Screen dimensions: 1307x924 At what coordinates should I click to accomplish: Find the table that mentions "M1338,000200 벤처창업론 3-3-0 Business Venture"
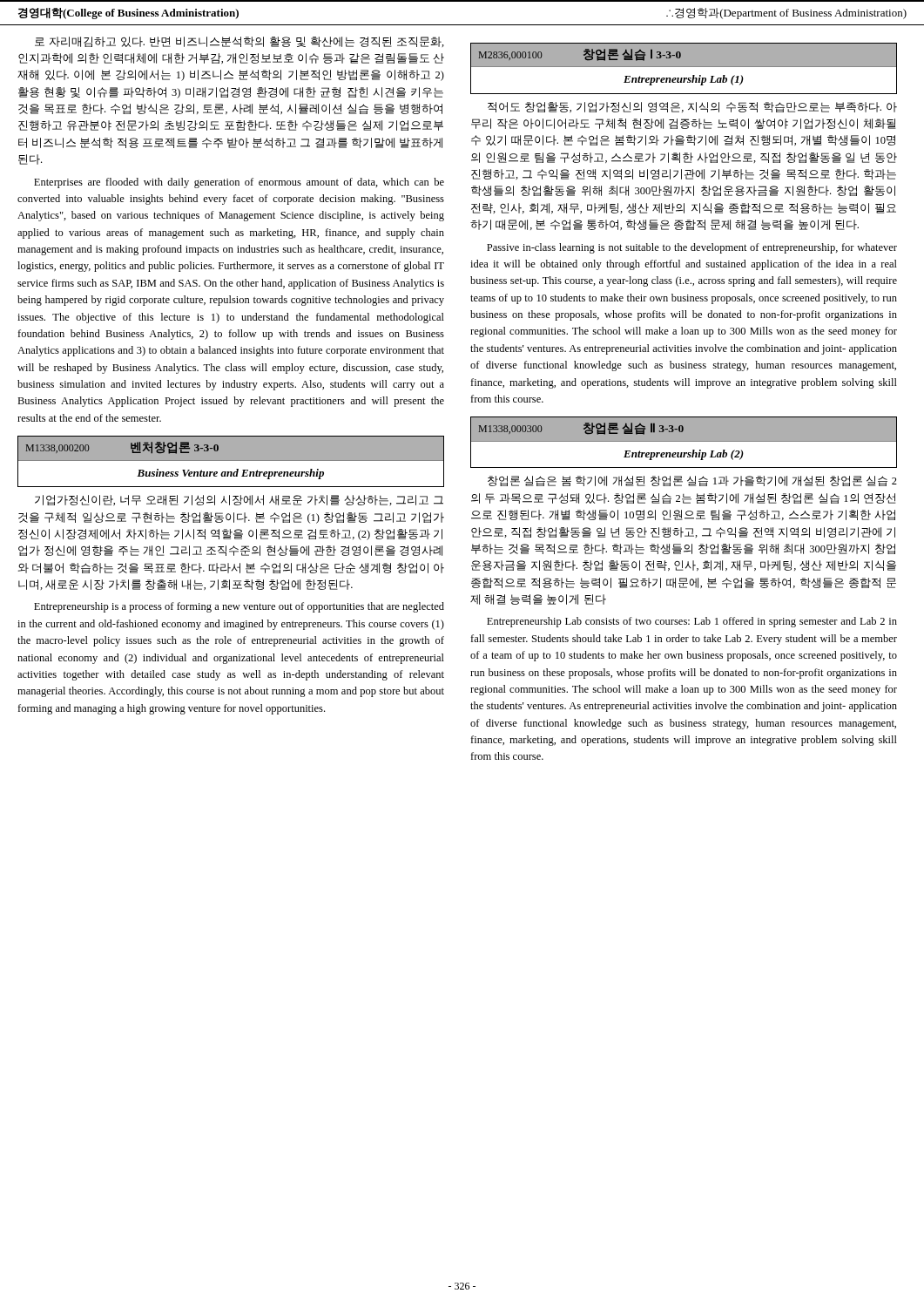[231, 462]
